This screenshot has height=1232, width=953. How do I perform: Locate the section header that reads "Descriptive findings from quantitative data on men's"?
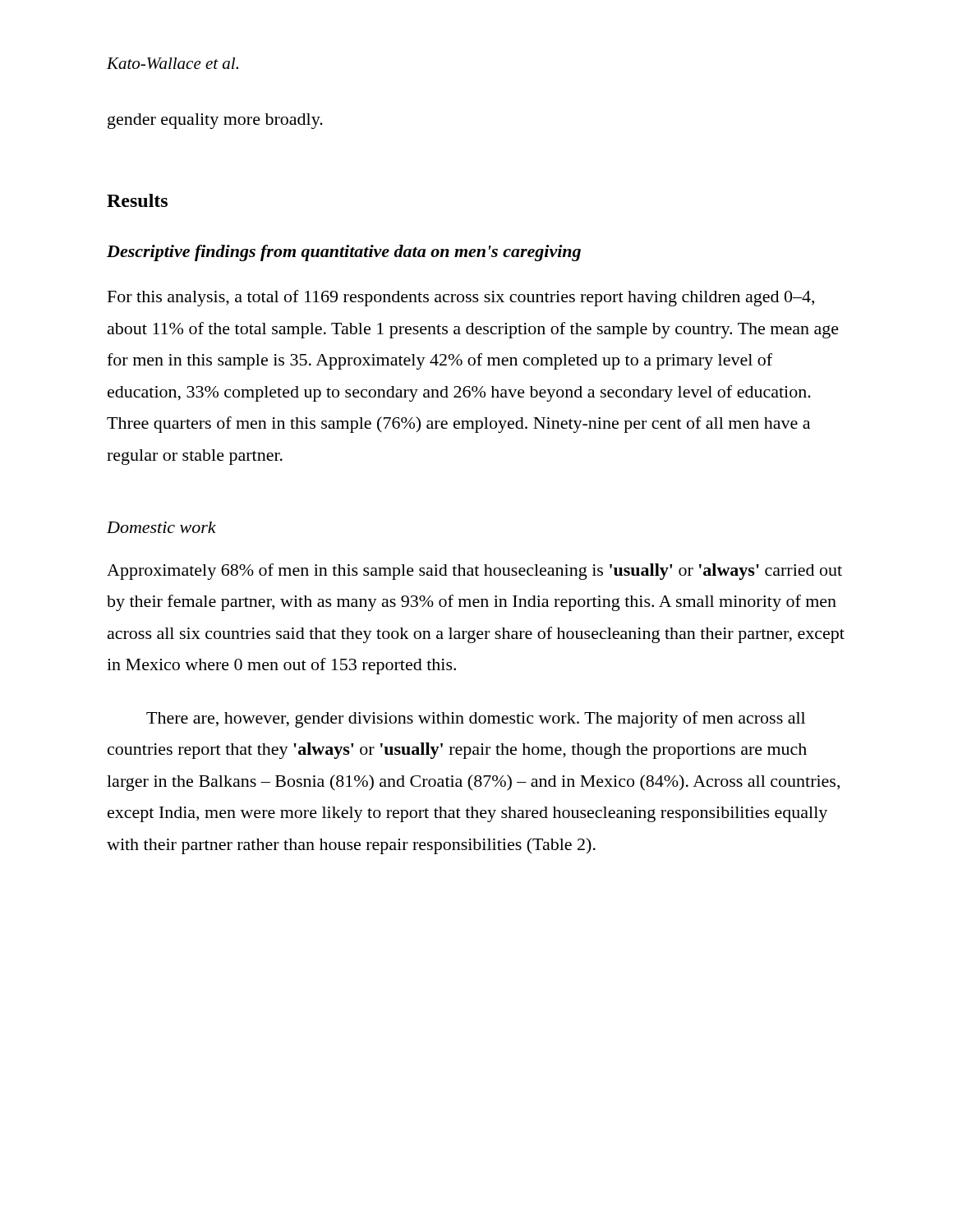344,251
